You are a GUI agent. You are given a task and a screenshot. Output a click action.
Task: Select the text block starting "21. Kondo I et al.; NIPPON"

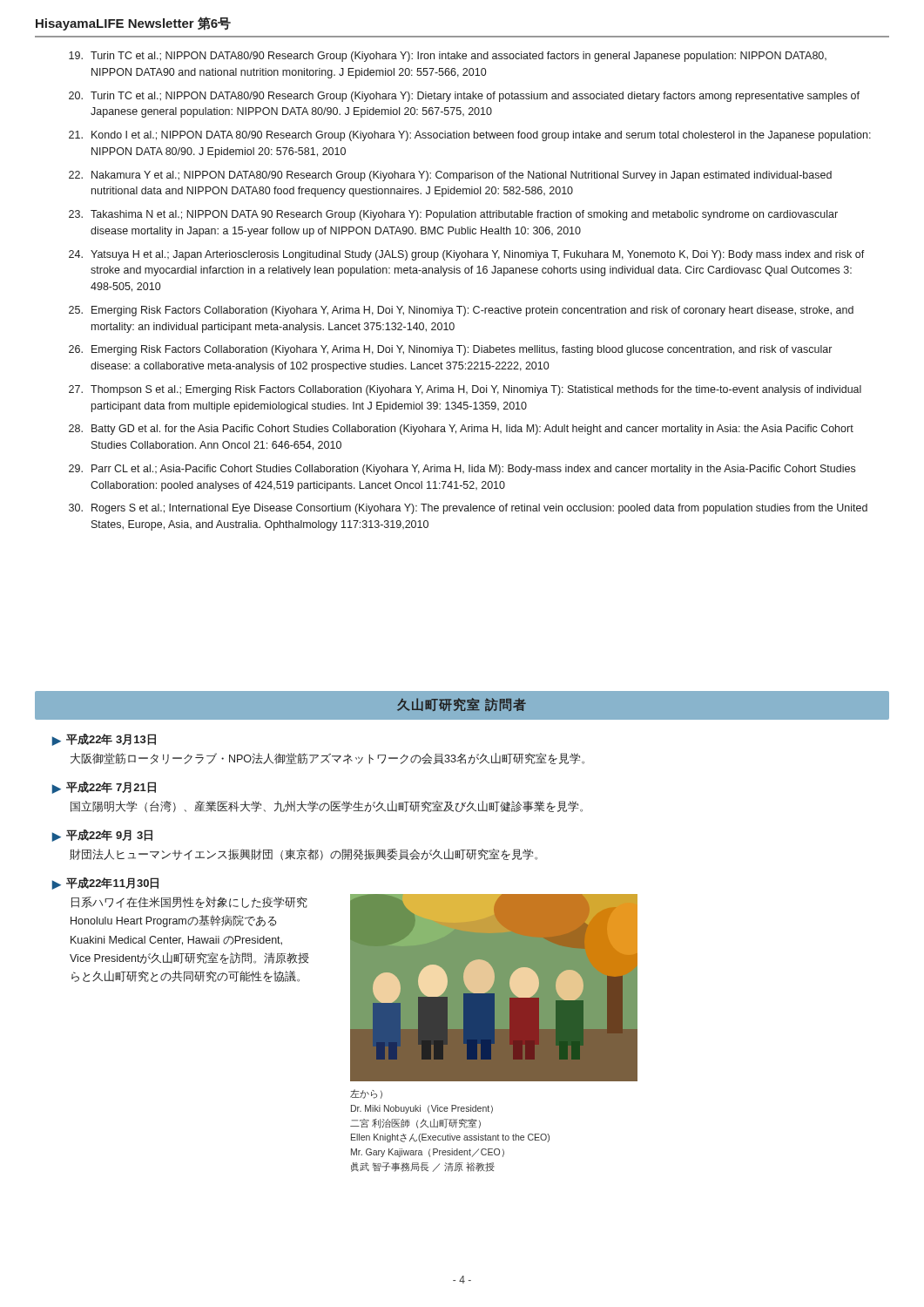click(462, 144)
